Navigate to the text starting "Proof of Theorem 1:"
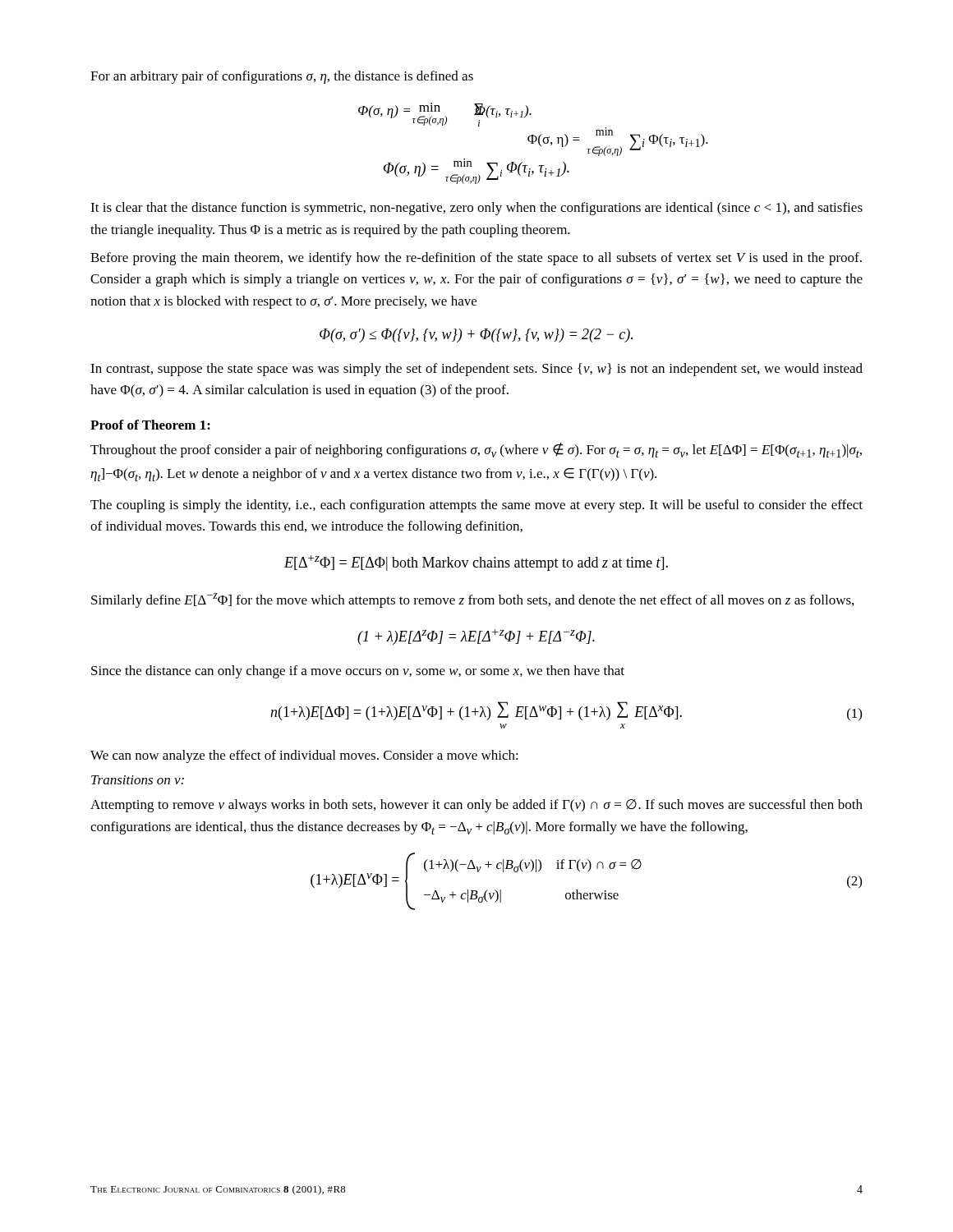This screenshot has width=953, height=1232. click(151, 425)
